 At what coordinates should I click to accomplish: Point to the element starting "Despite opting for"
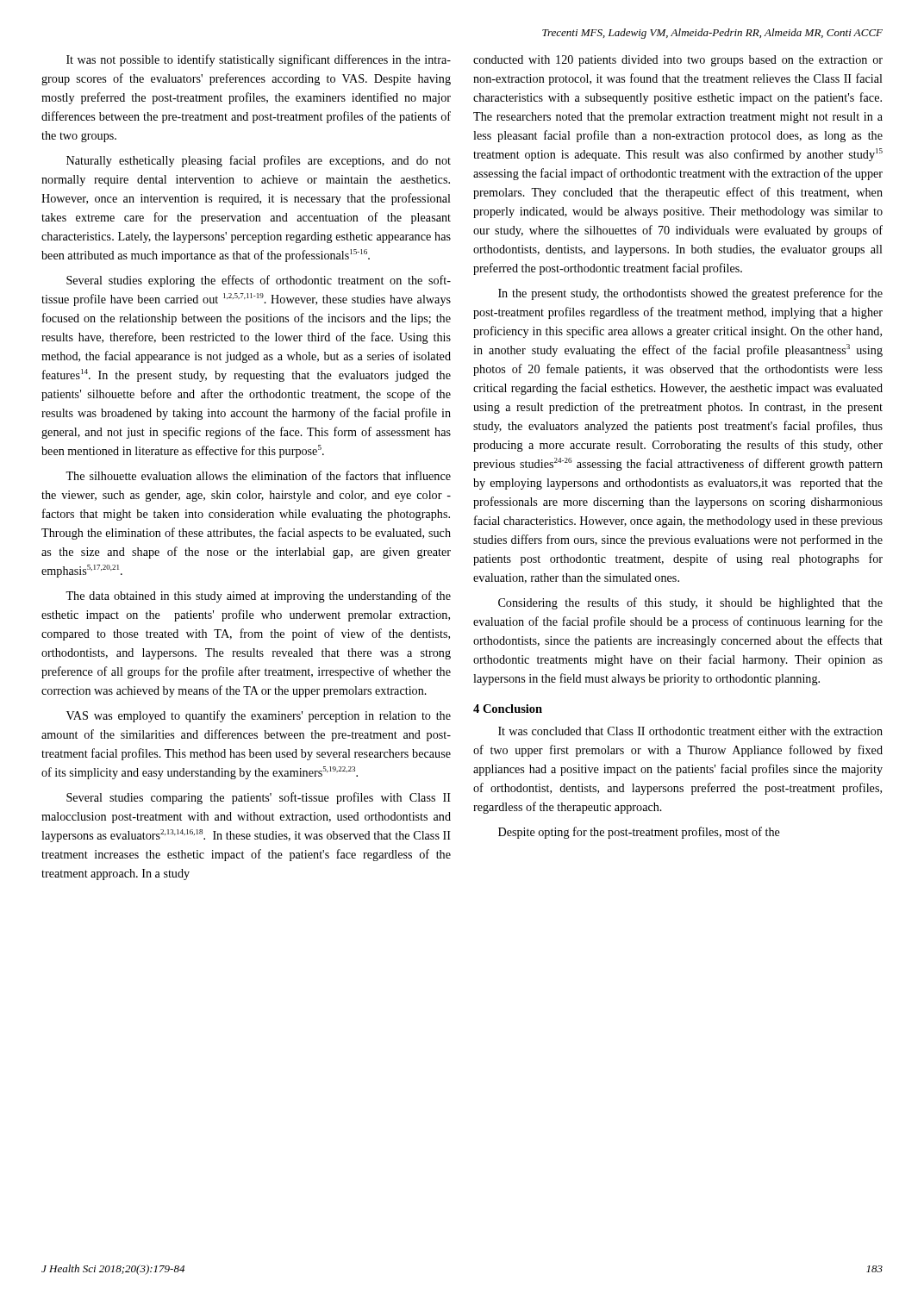point(678,832)
